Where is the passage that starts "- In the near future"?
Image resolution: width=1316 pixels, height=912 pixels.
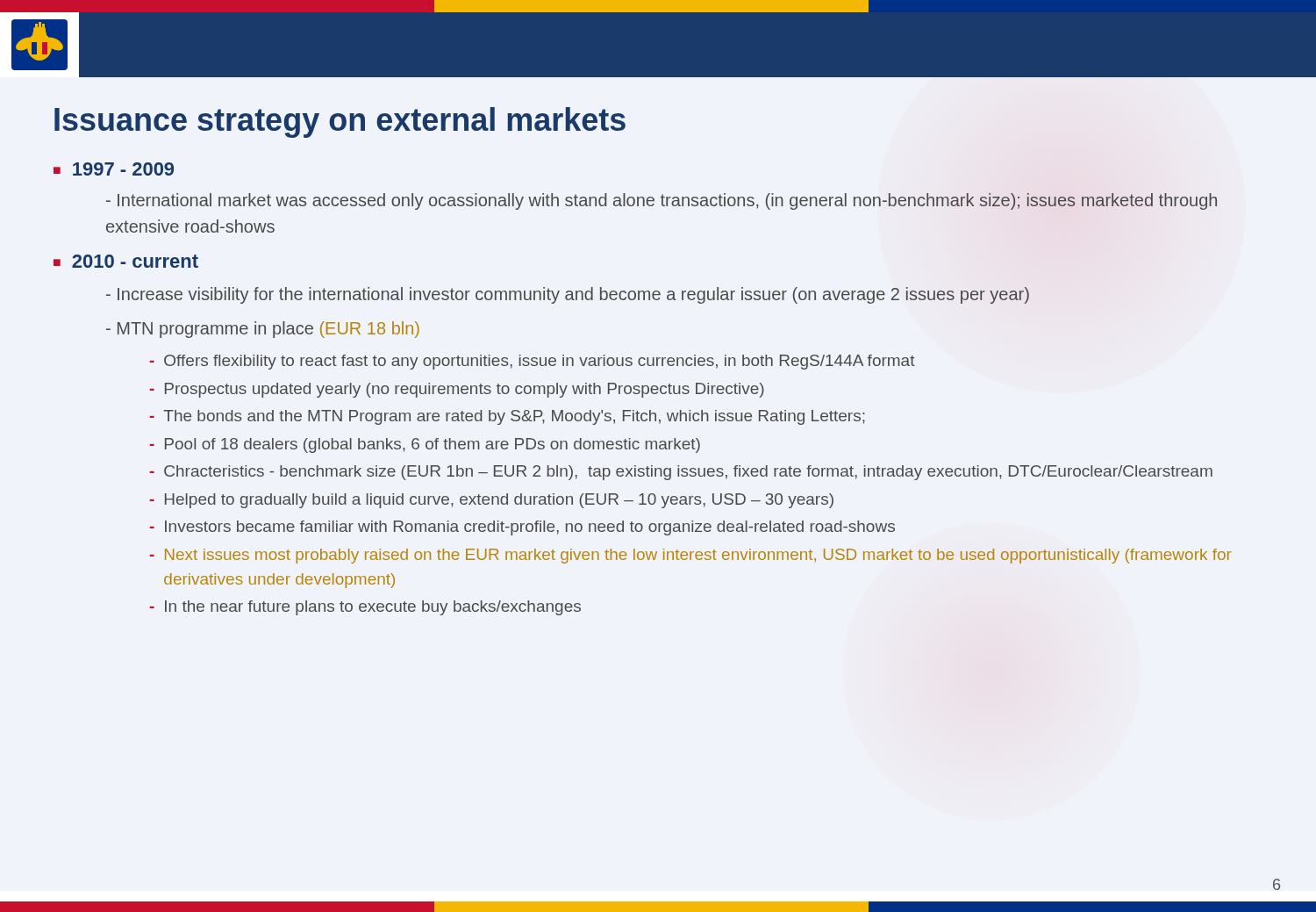365,606
